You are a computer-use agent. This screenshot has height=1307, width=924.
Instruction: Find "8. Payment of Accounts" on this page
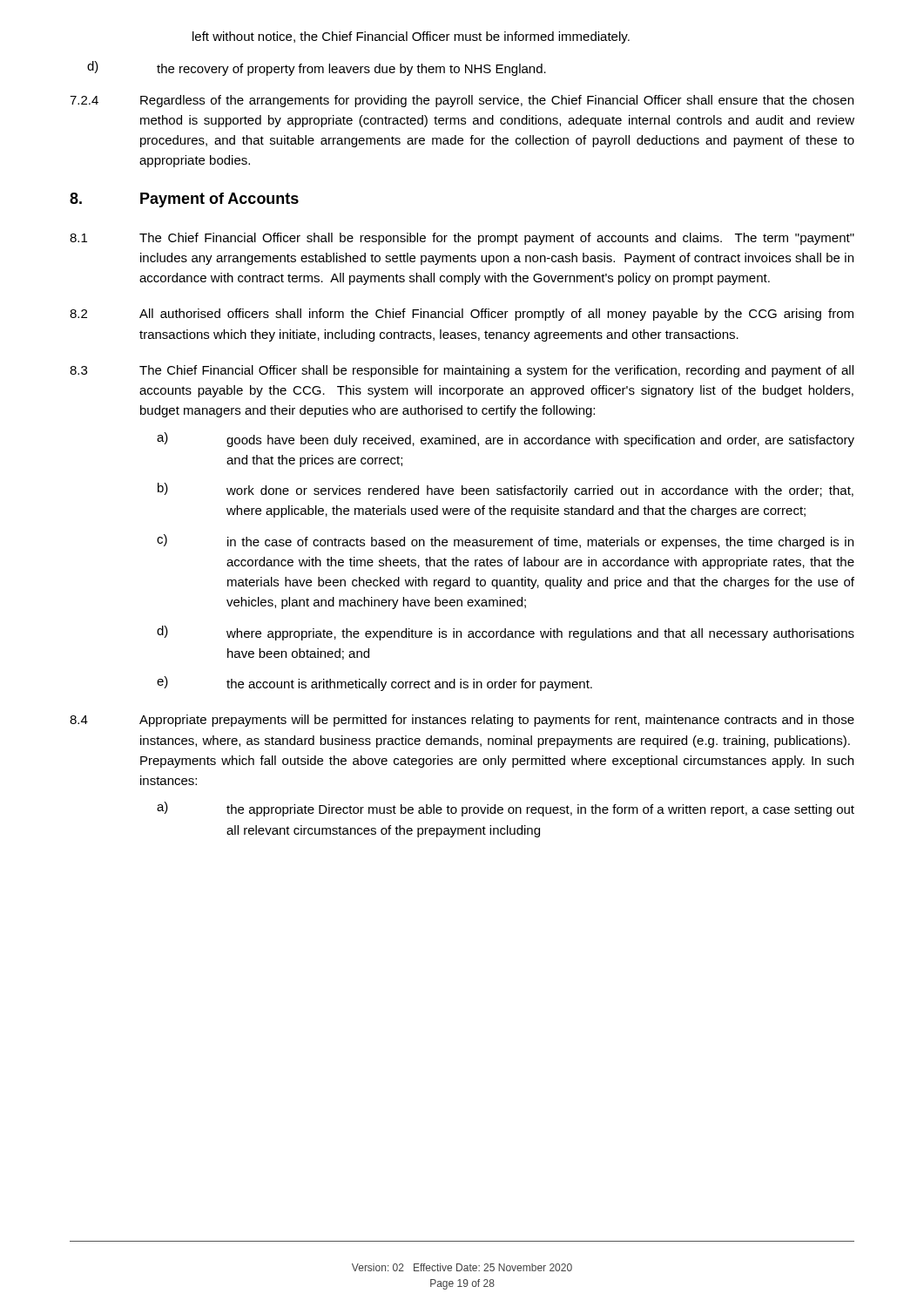click(x=184, y=199)
